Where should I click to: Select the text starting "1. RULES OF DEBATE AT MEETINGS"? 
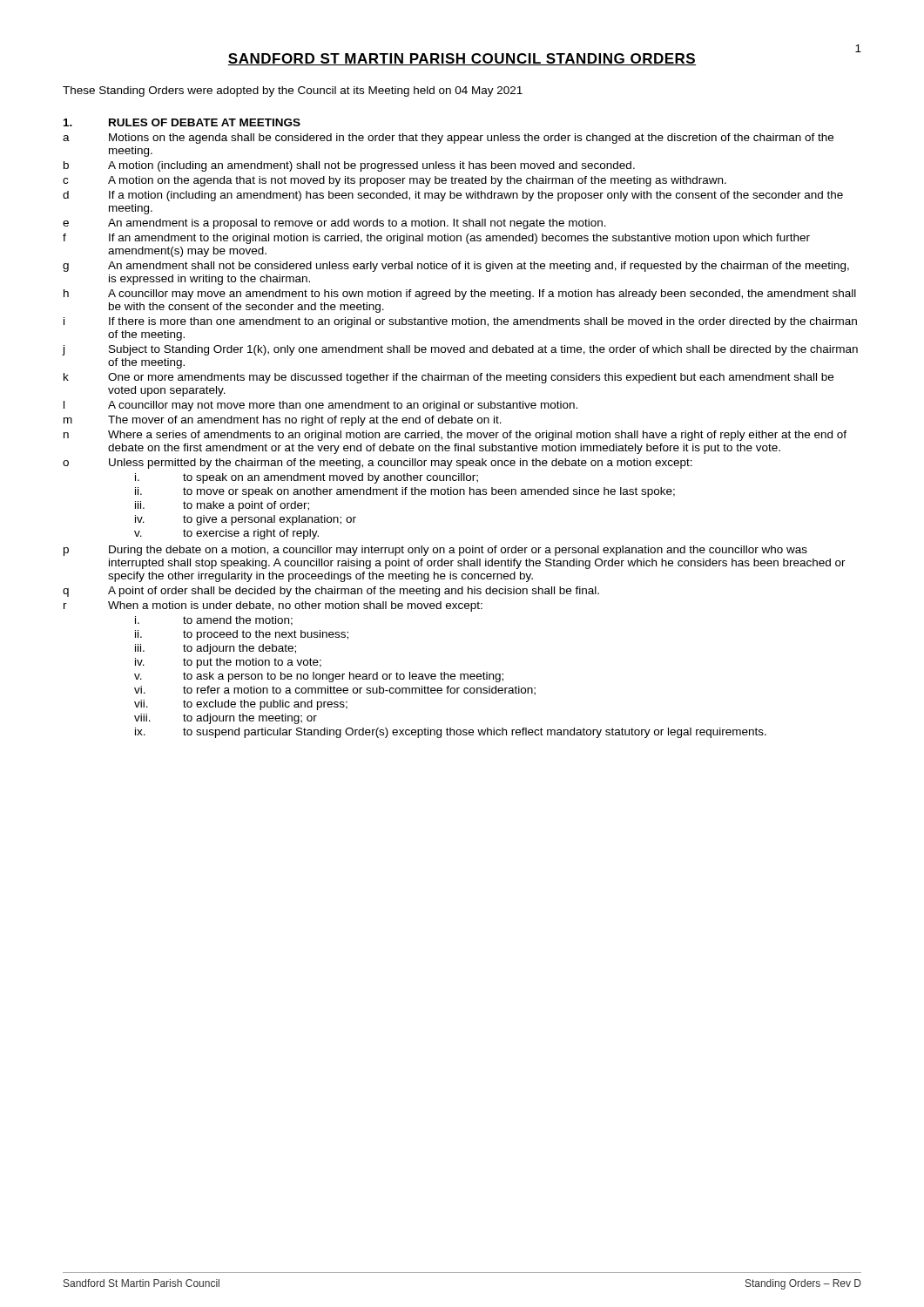tap(182, 122)
